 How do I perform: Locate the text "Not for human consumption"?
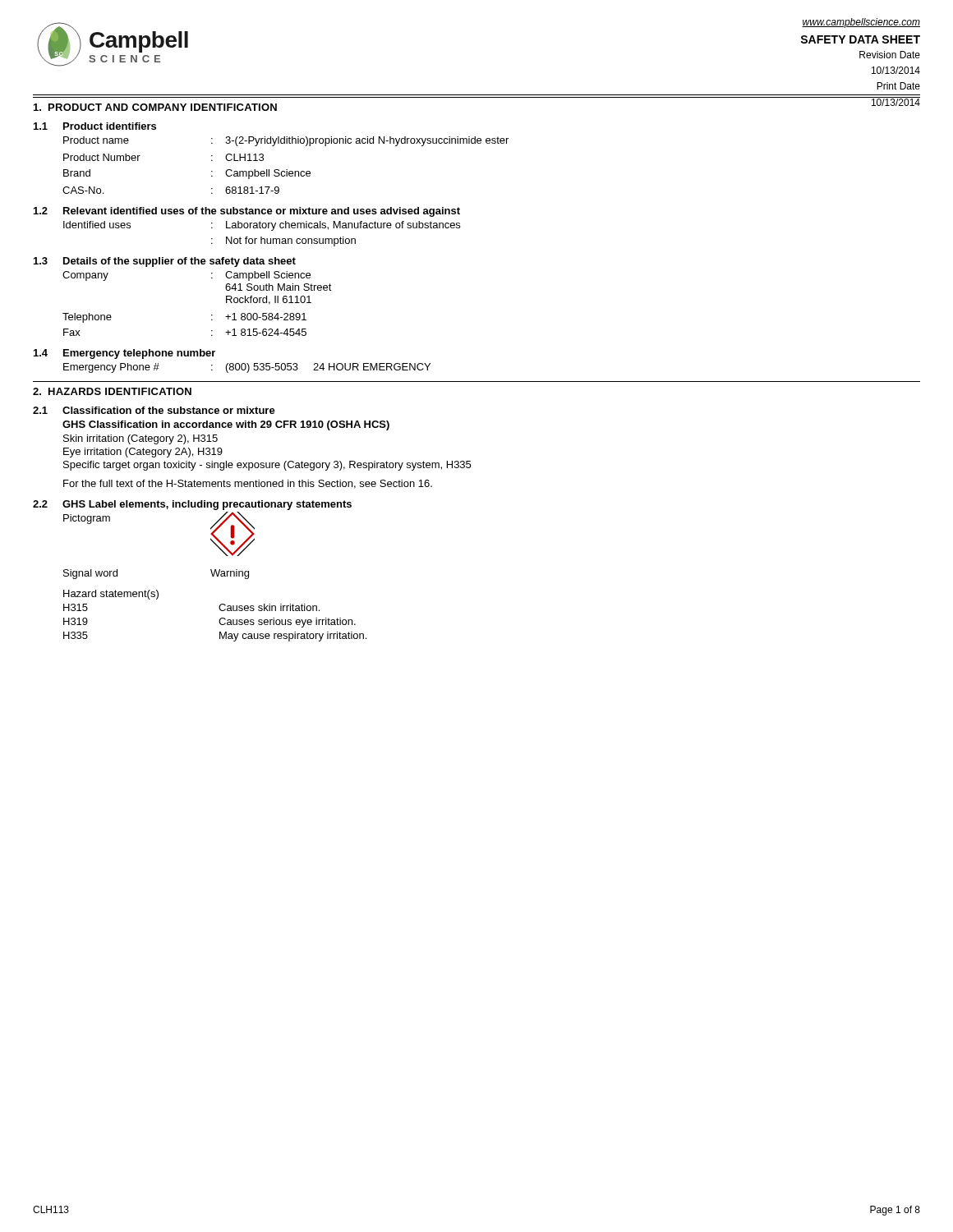(291, 240)
